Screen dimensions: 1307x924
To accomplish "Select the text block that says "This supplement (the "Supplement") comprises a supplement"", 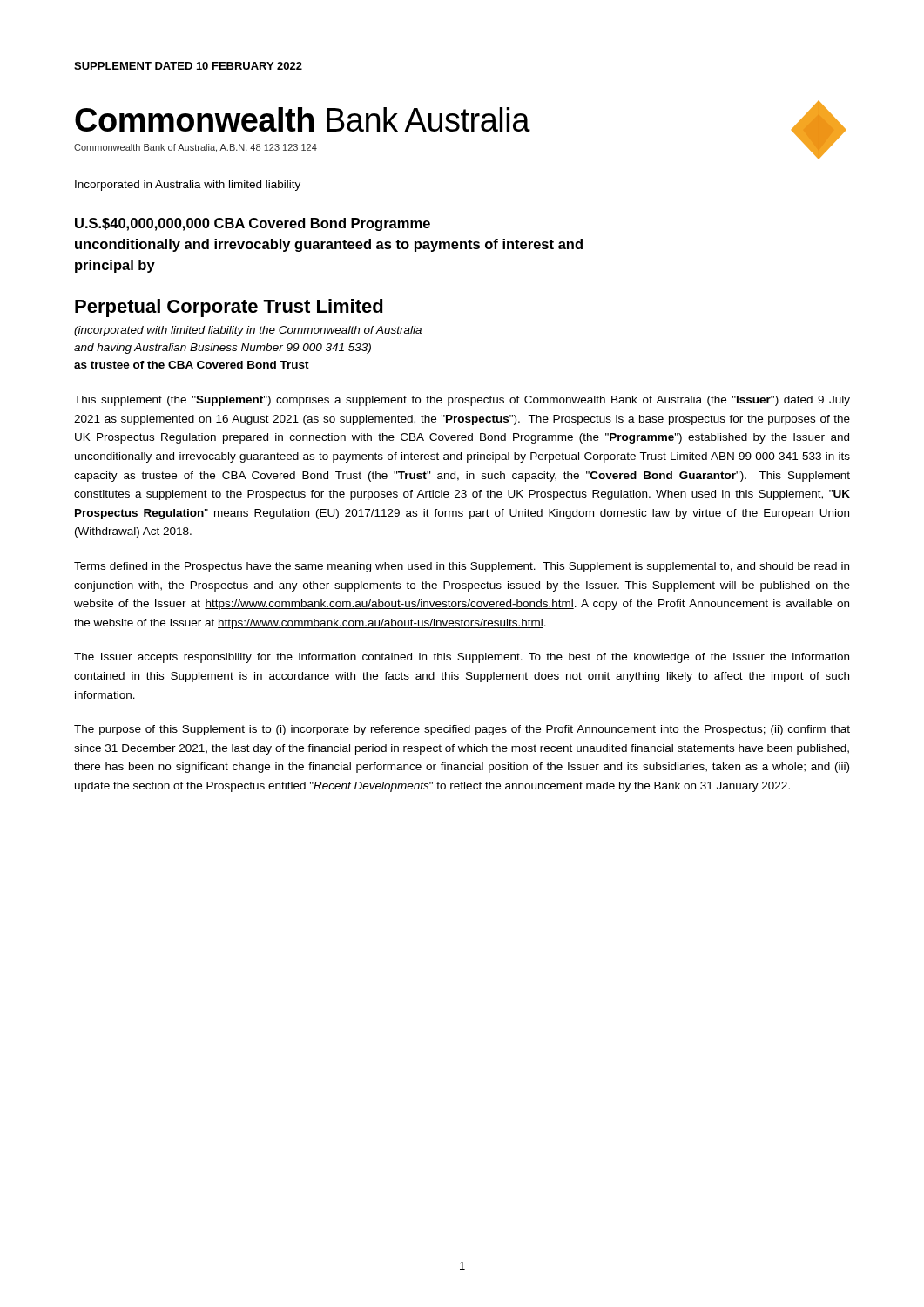I will coord(462,466).
